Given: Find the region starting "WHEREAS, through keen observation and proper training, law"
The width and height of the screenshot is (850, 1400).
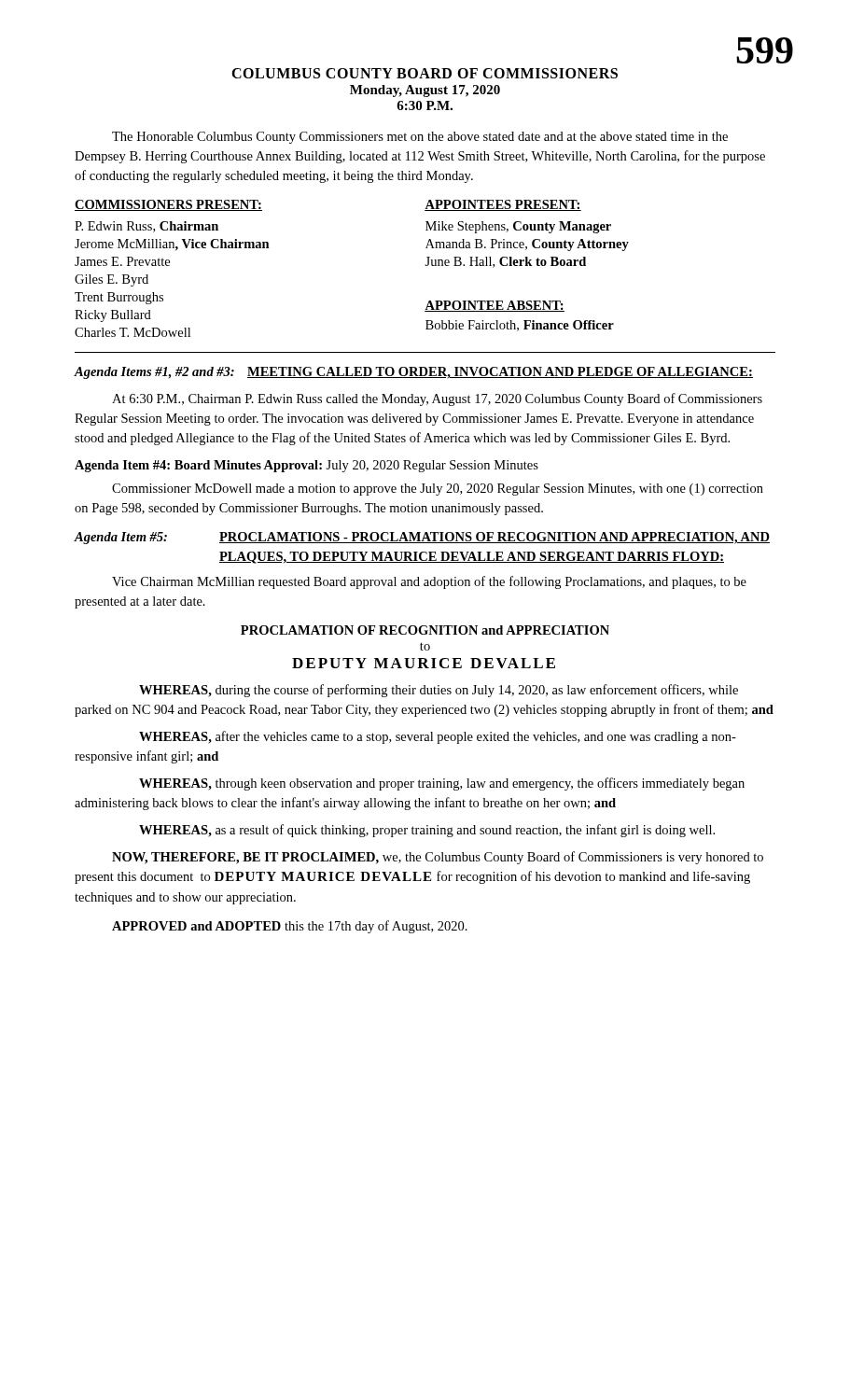Looking at the screenshot, I should [x=410, y=793].
